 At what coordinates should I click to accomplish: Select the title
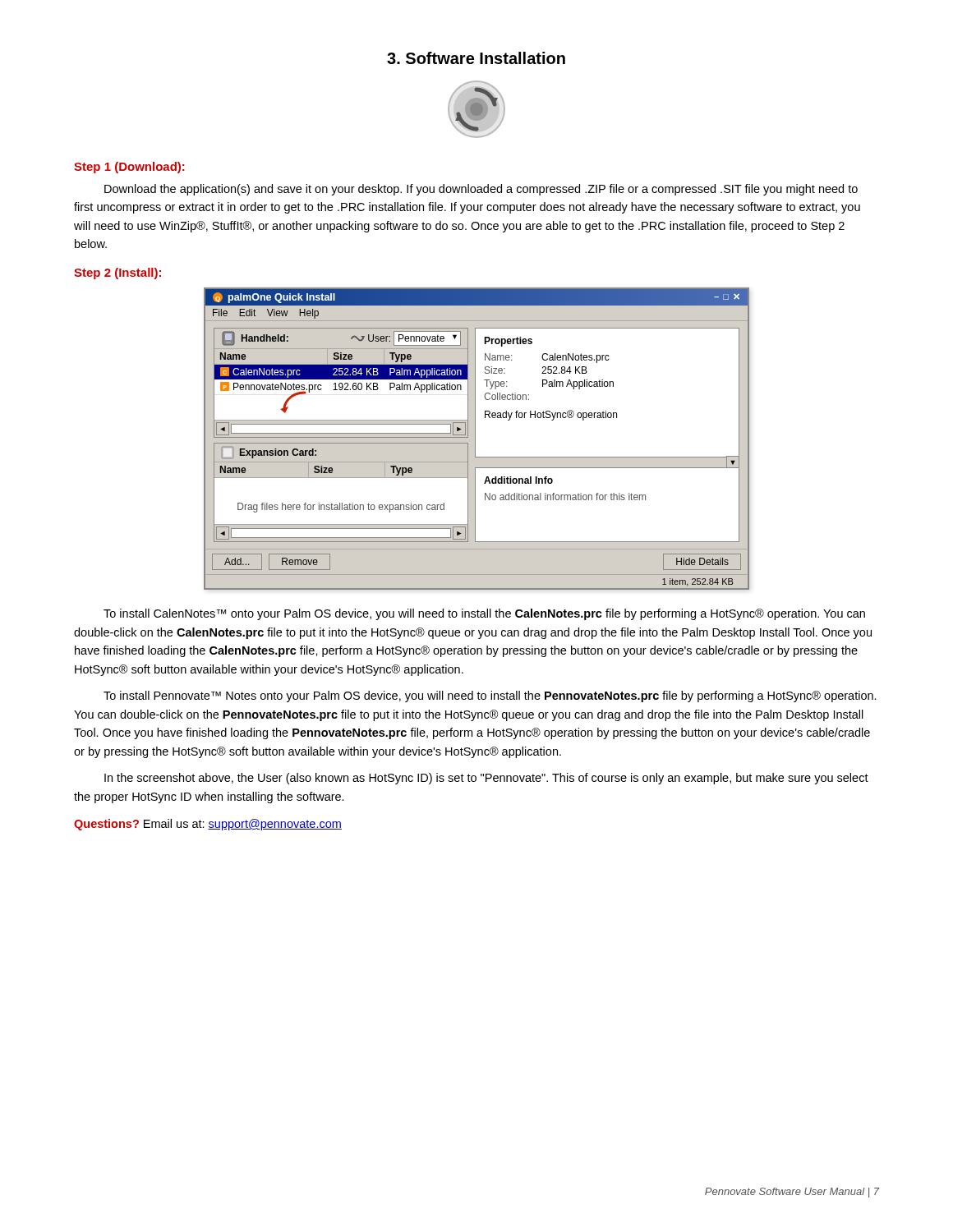pyautogui.click(x=476, y=58)
